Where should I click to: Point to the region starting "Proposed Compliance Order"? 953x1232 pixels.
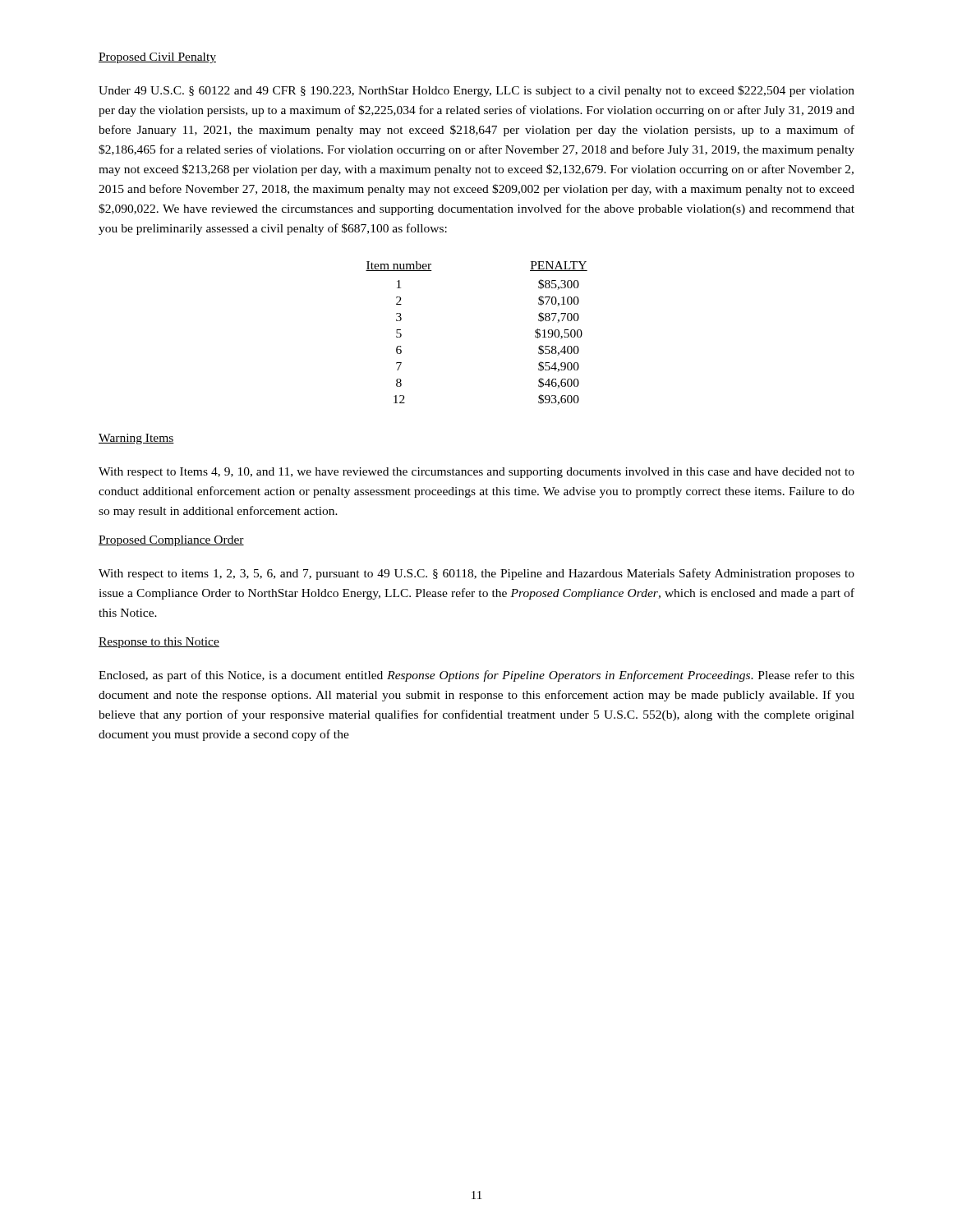tap(171, 540)
